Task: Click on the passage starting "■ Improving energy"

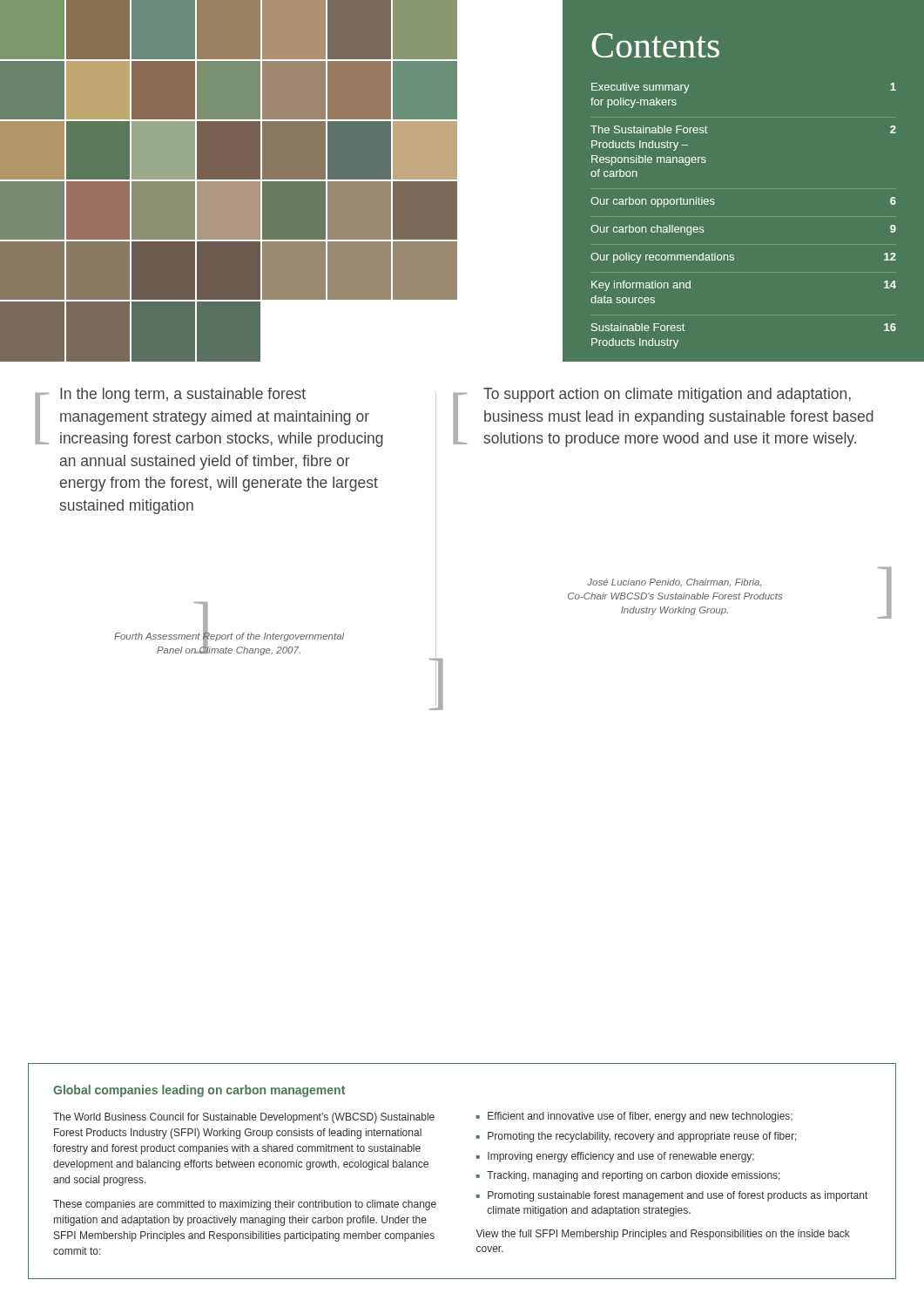Action: (x=615, y=1156)
